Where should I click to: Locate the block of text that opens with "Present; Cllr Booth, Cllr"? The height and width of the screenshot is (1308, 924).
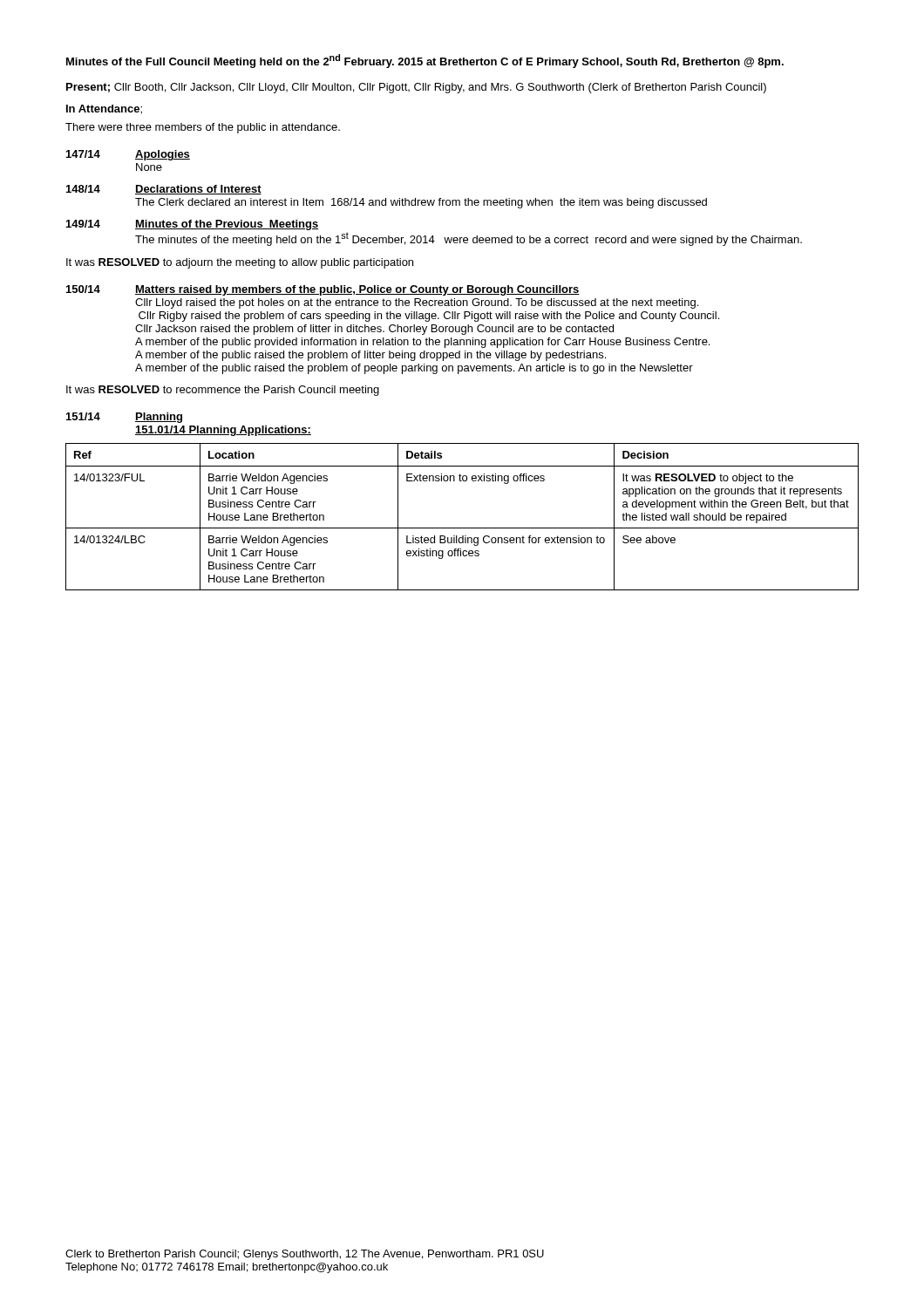[x=416, y=87]
